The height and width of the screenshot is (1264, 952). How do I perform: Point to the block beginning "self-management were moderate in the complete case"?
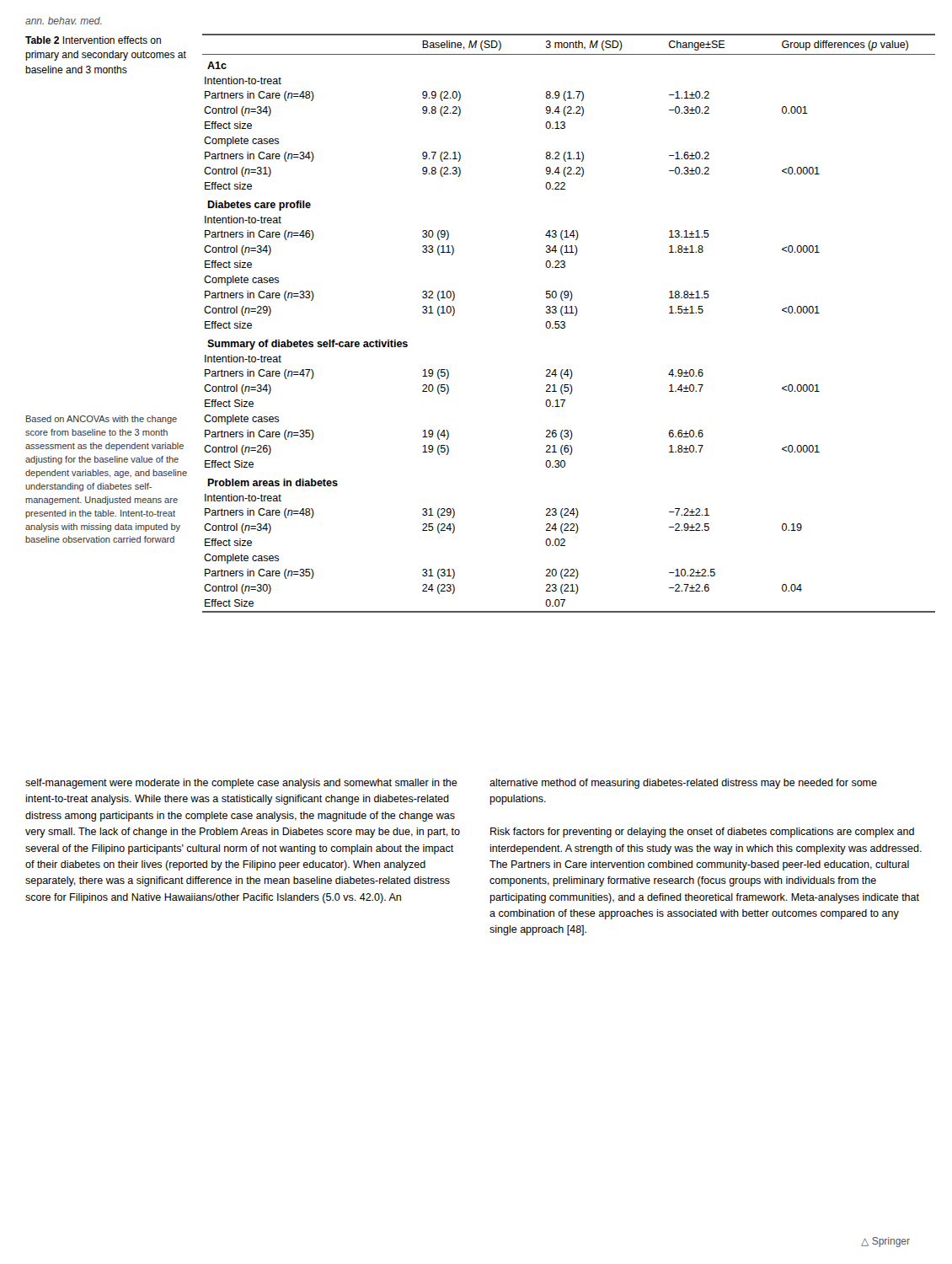[x=243, y=840]
